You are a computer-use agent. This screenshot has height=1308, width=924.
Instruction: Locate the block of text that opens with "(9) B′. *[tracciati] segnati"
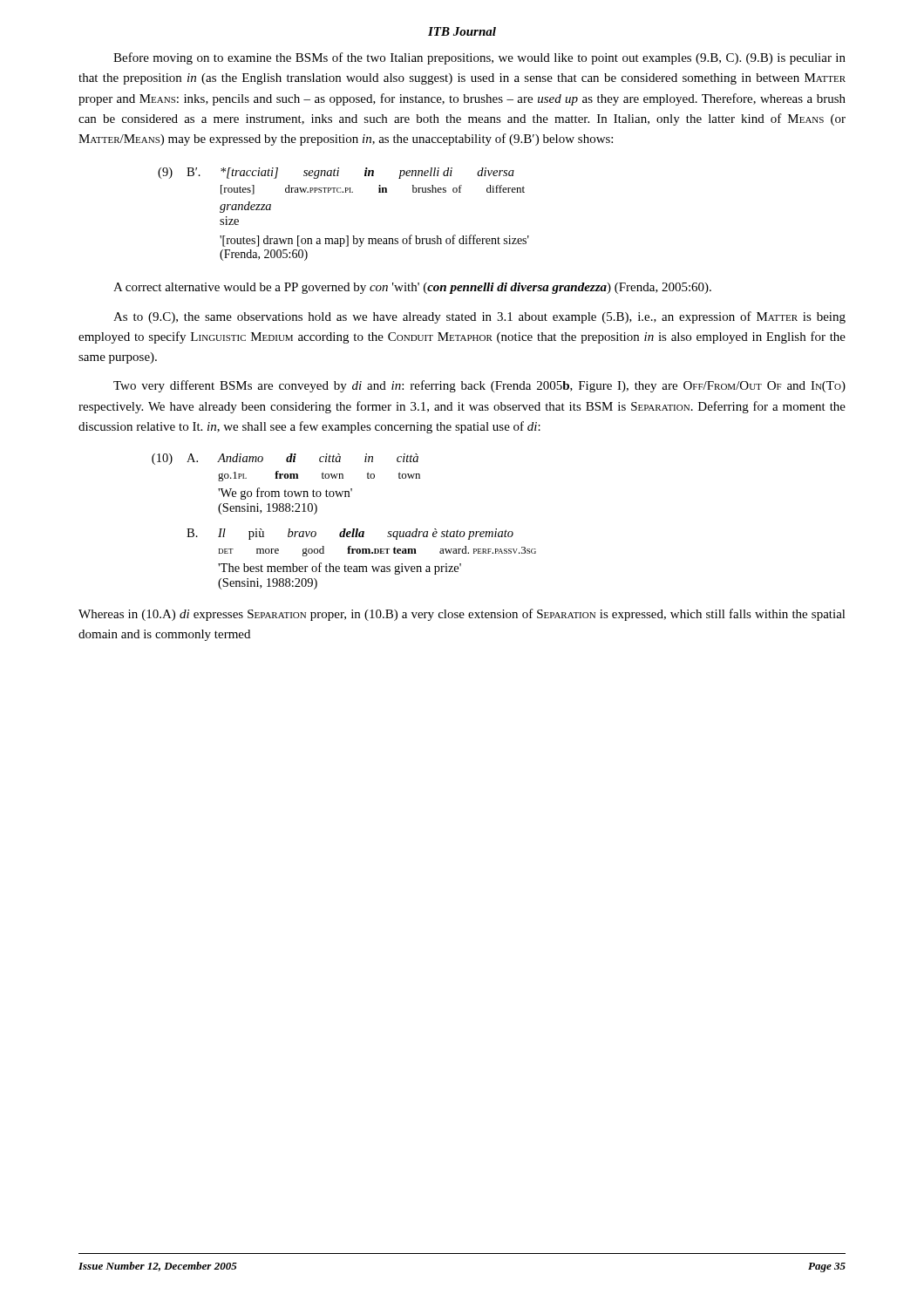[336, 173]
